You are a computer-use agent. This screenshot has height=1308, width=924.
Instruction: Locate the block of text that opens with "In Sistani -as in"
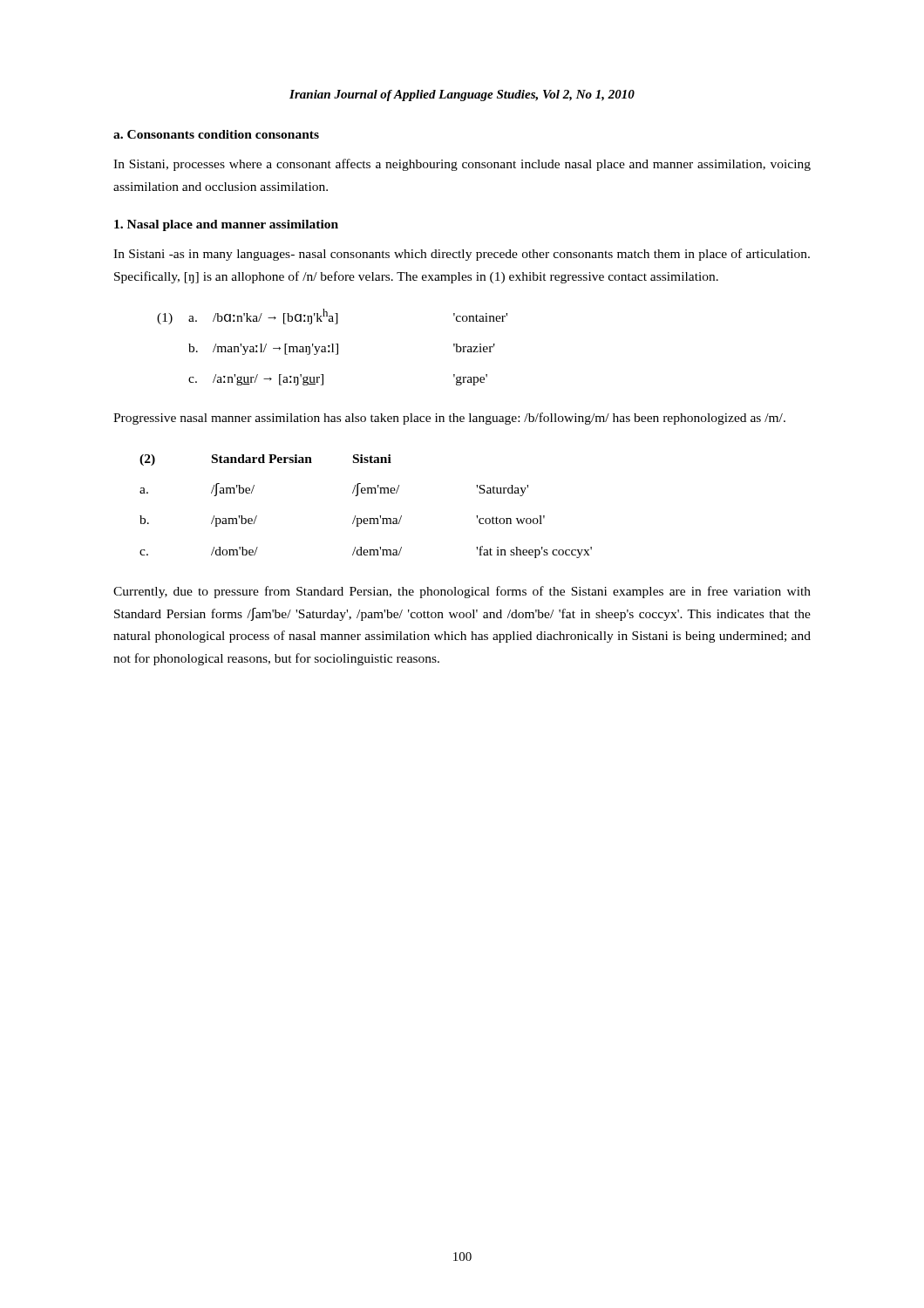click(x=462, y=265)
